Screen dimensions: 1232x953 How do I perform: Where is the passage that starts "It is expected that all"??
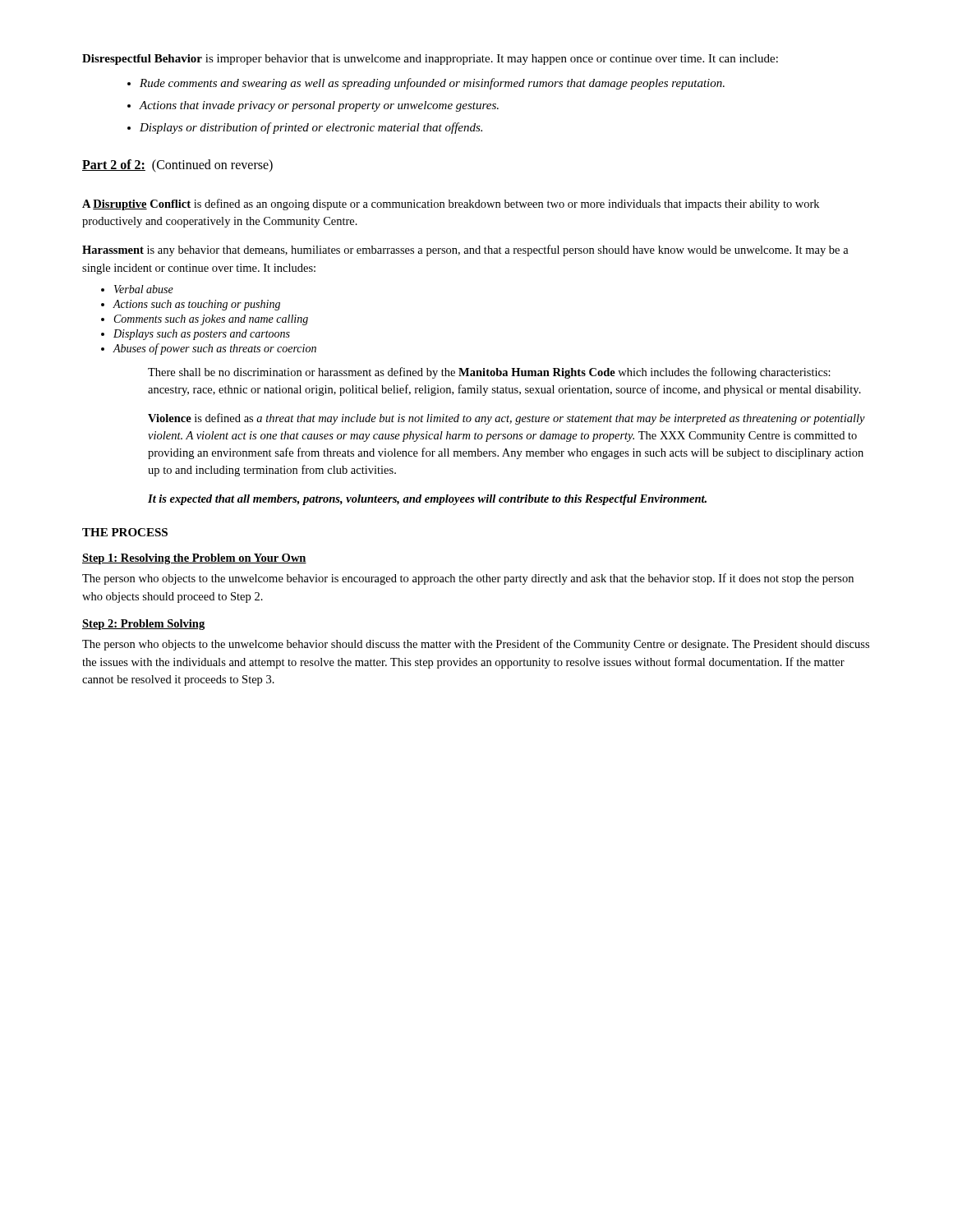click(x=428, y=499)
